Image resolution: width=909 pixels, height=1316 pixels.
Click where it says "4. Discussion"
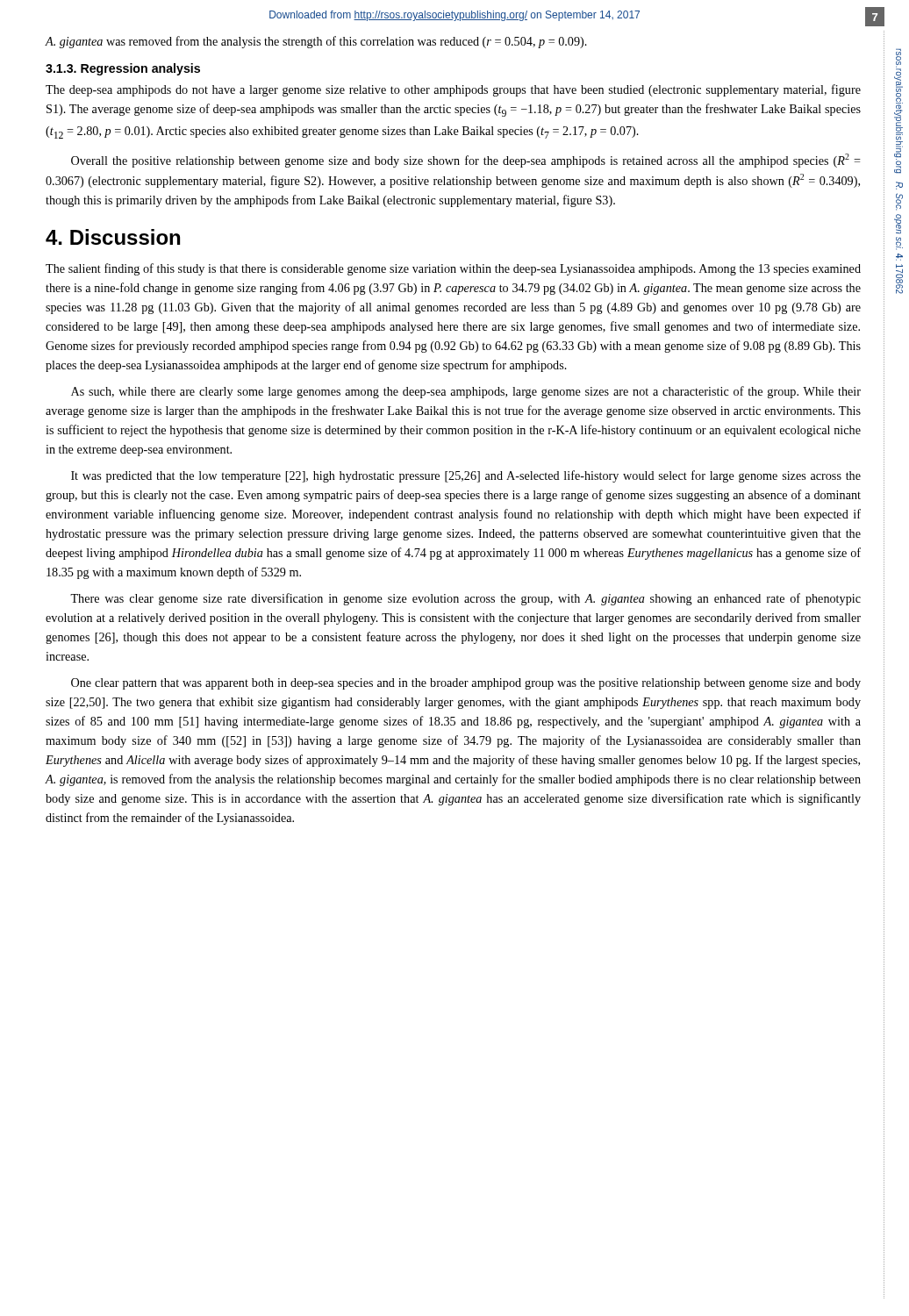point(114,237)
